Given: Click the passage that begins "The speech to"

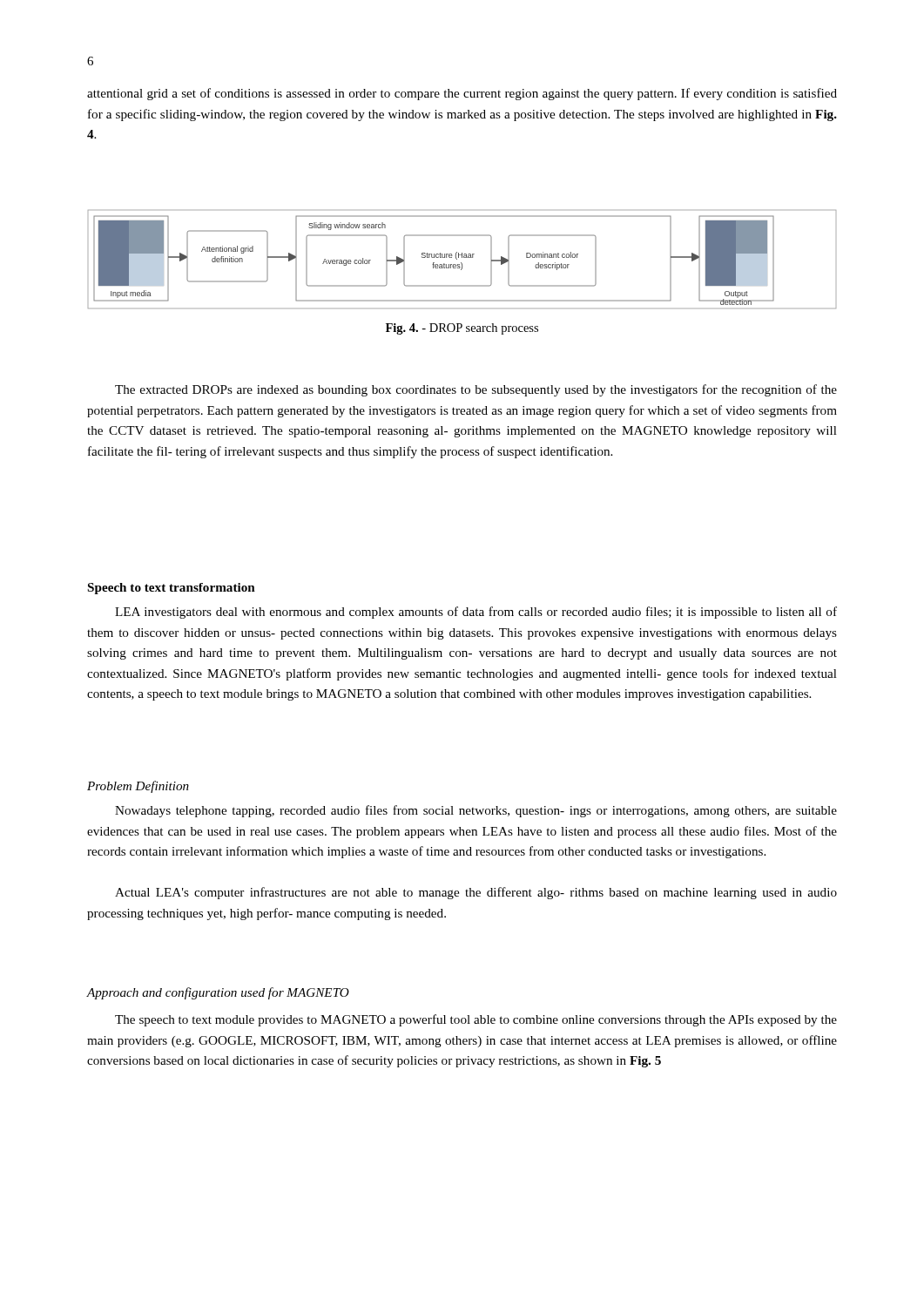Looking at the screenshot, I should [462, 1040].
